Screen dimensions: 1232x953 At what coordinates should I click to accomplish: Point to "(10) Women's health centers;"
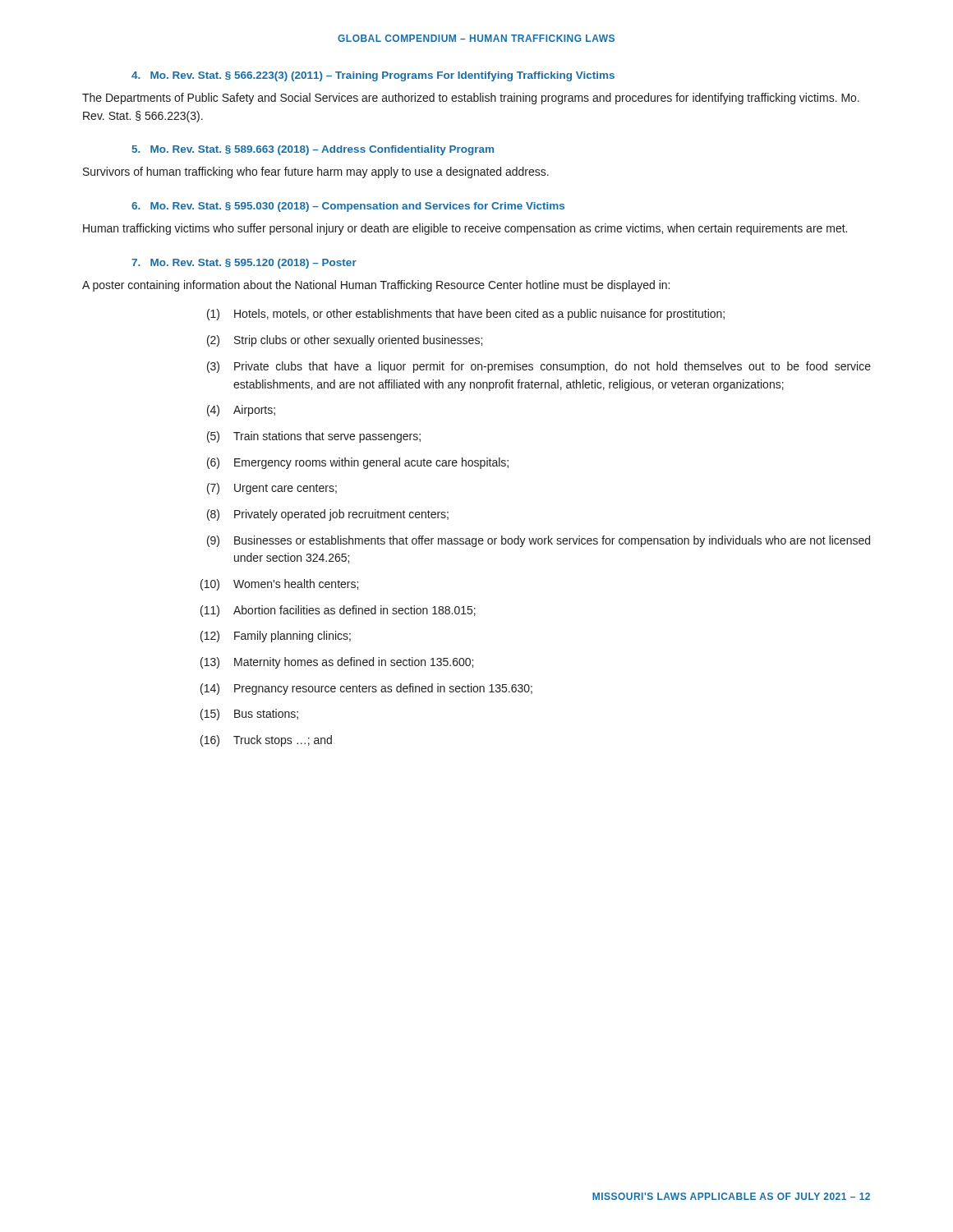click(x=279, y=585)
